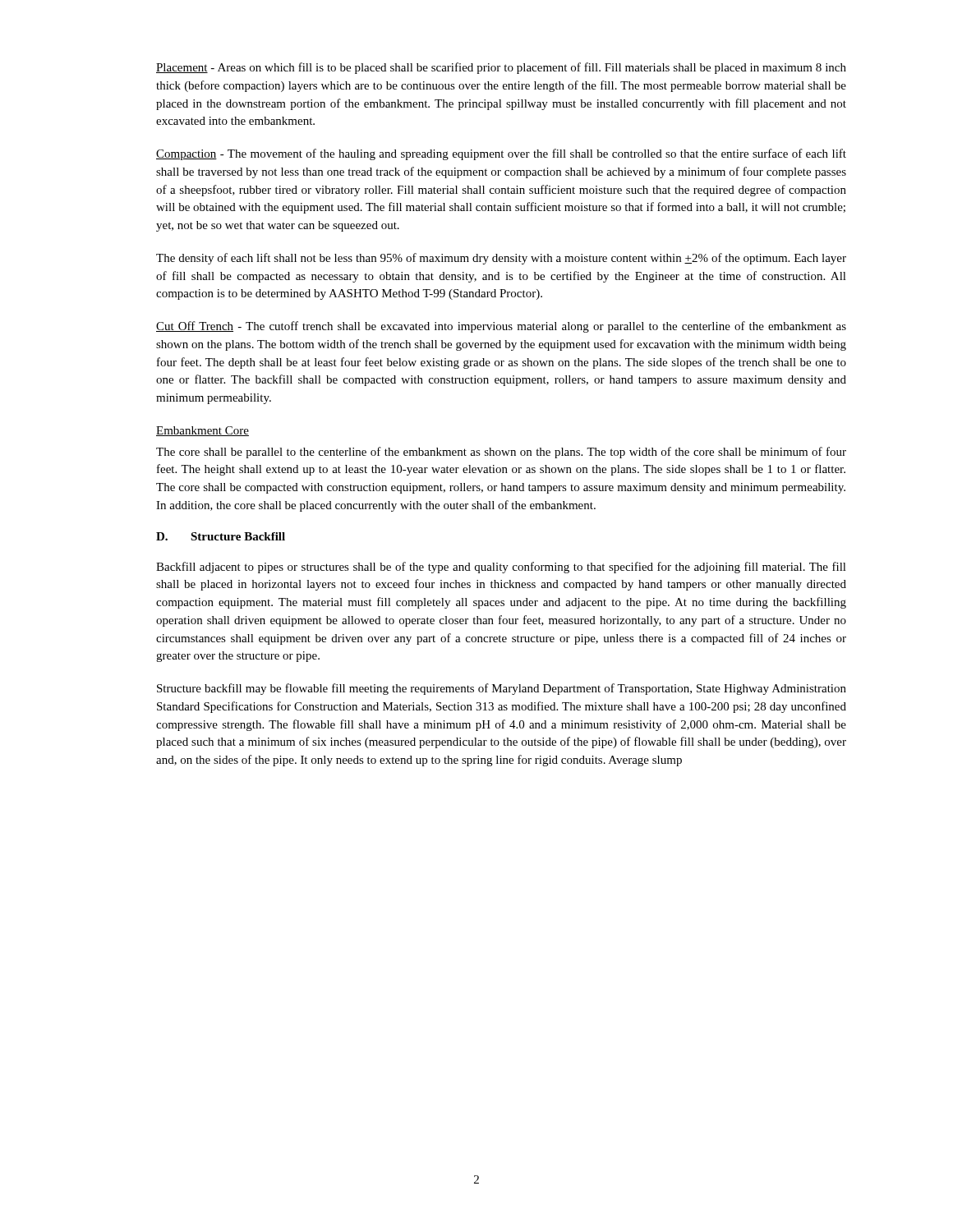Click on the passage starting "Compaction - The"
This screenshot has width=953, height=1232.
tap(501, 189)
